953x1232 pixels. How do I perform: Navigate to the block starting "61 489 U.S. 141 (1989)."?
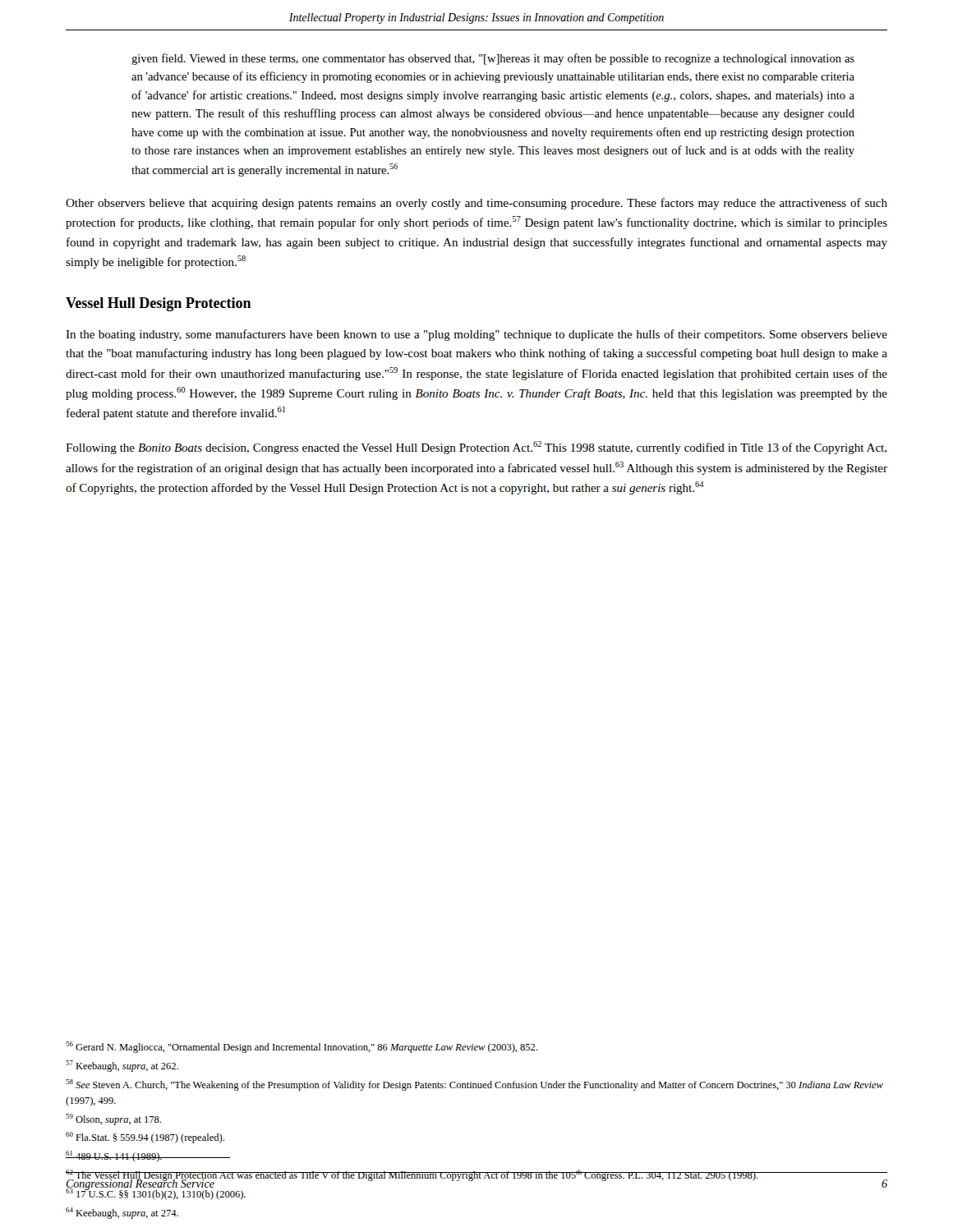(114, 1156)
